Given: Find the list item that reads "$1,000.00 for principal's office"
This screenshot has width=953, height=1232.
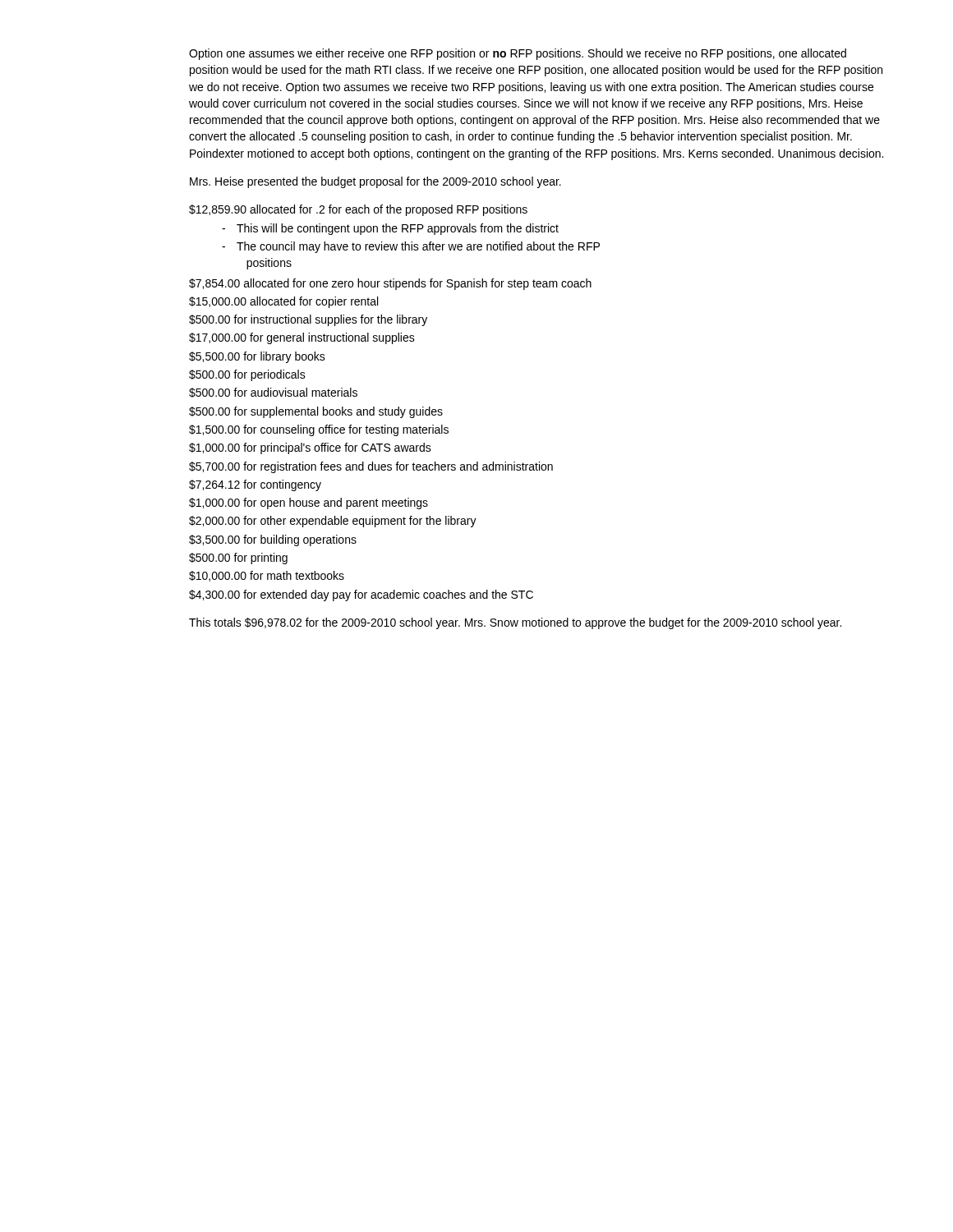Looking at the screenshot, I should pyautogui.click(x=310, y=448).
